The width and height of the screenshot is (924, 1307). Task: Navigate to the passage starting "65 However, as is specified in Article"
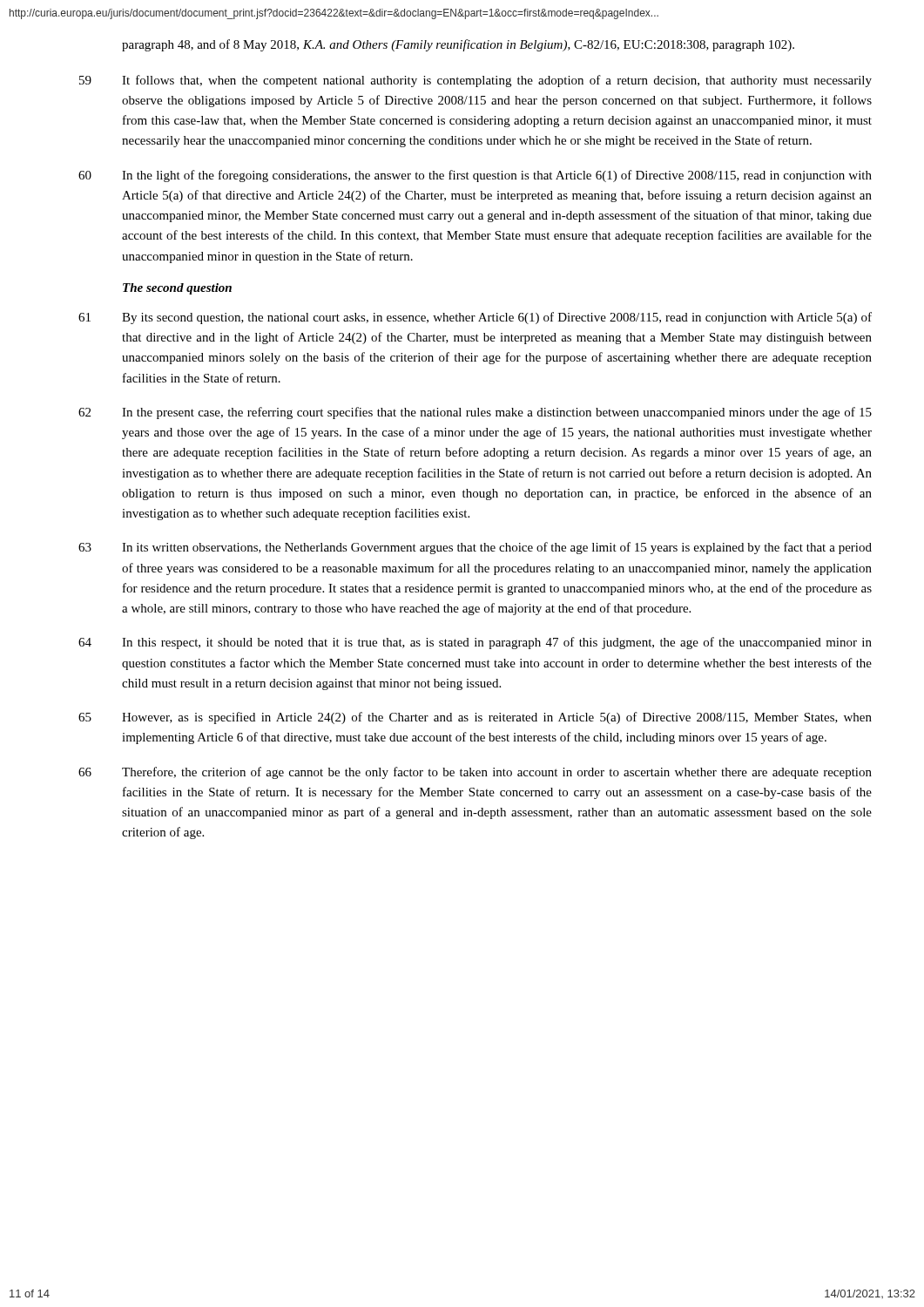click(x=475, y=728)
